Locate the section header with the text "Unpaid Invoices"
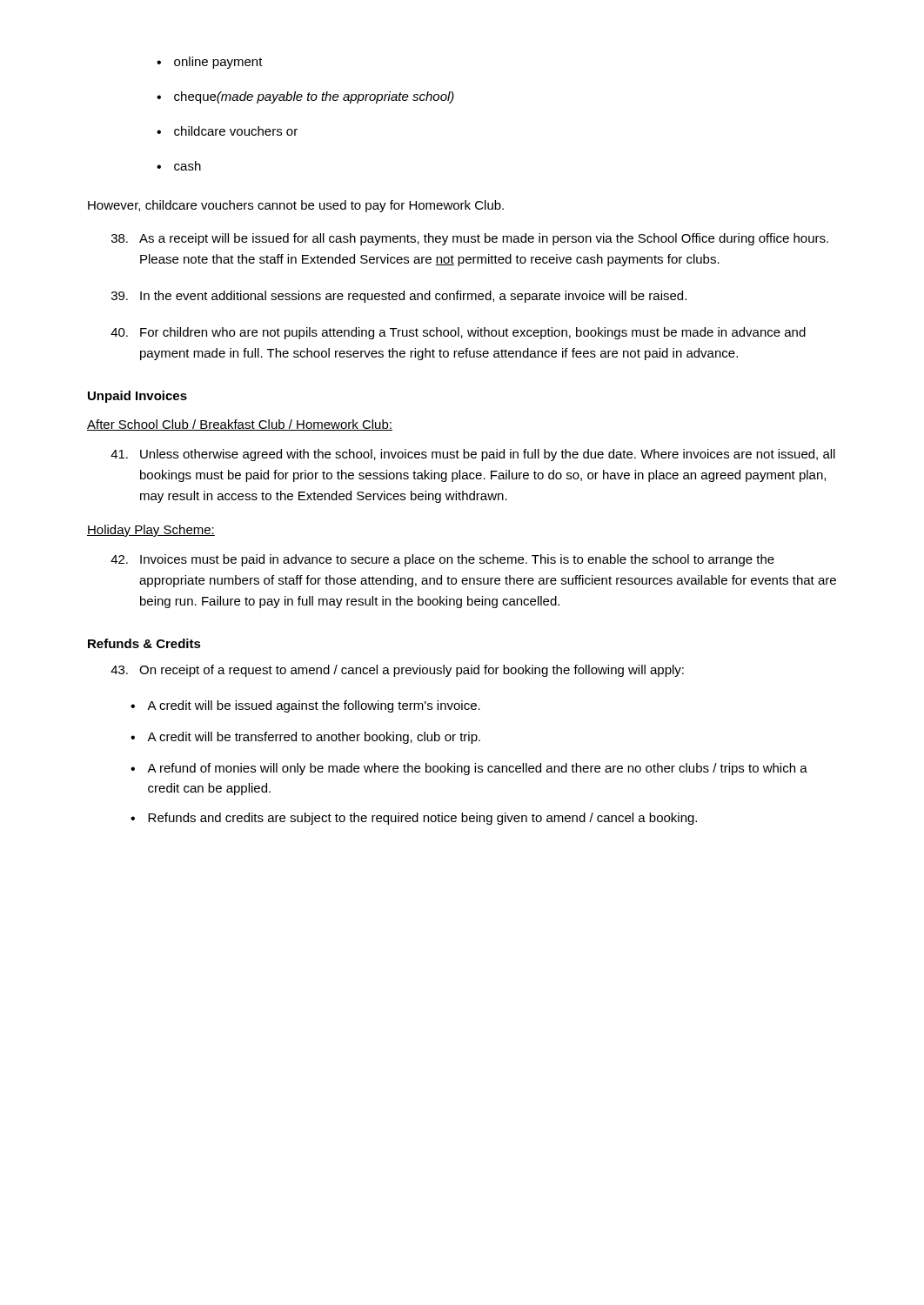The image size is (924, 1305). pos(137,395)
